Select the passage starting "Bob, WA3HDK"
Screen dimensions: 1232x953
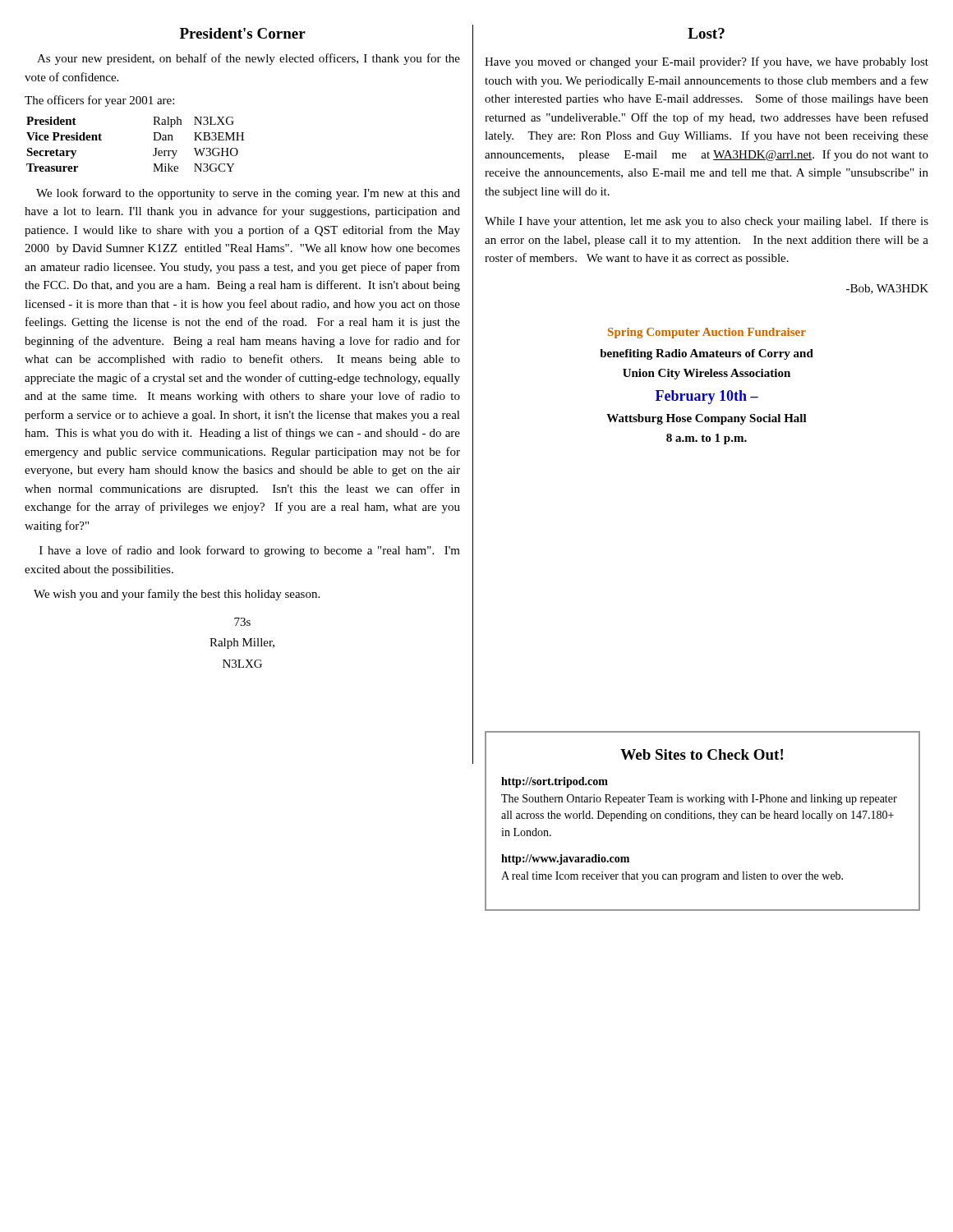point(887,288)
